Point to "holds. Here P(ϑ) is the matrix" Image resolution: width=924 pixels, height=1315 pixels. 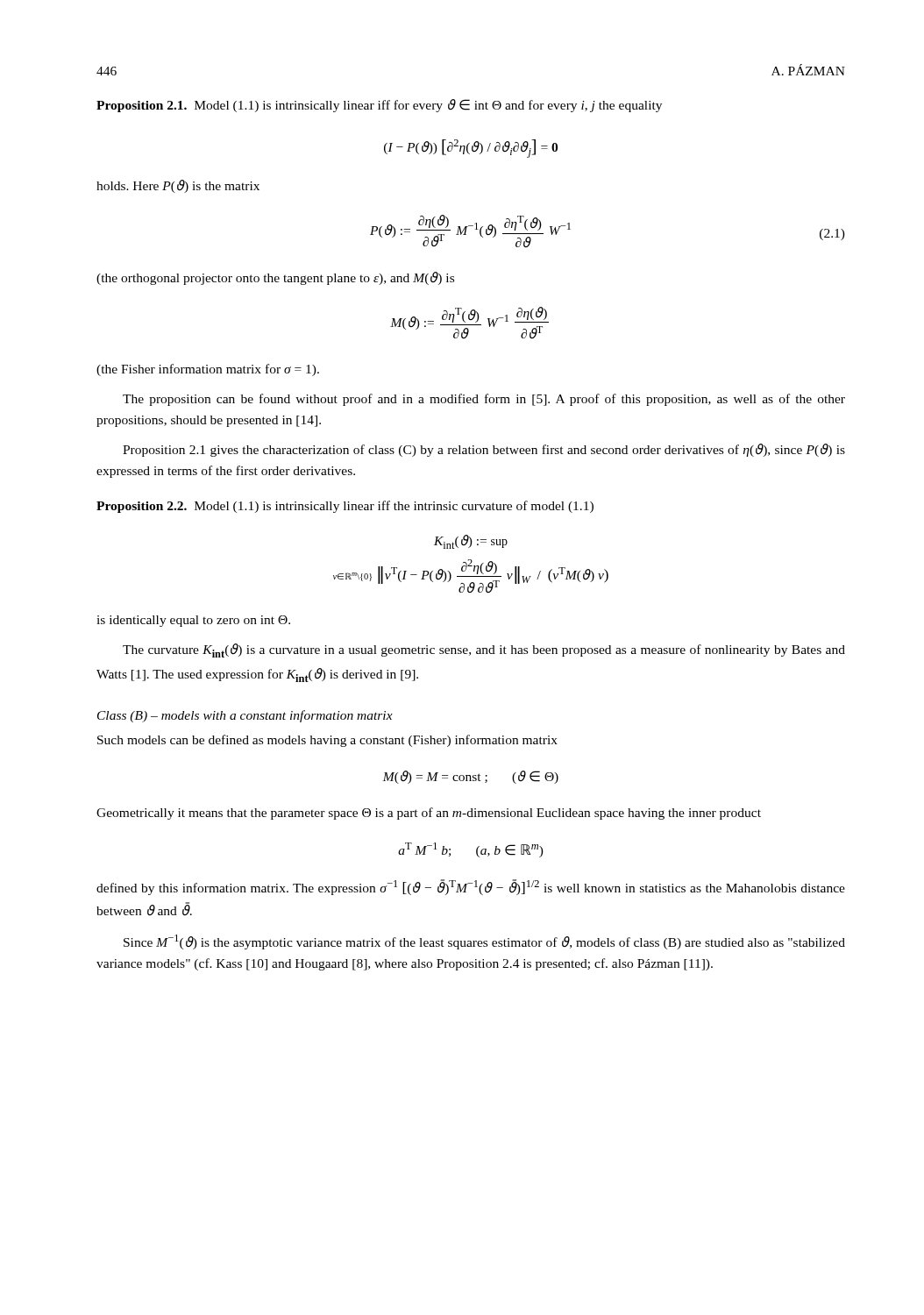coord(178,186)
